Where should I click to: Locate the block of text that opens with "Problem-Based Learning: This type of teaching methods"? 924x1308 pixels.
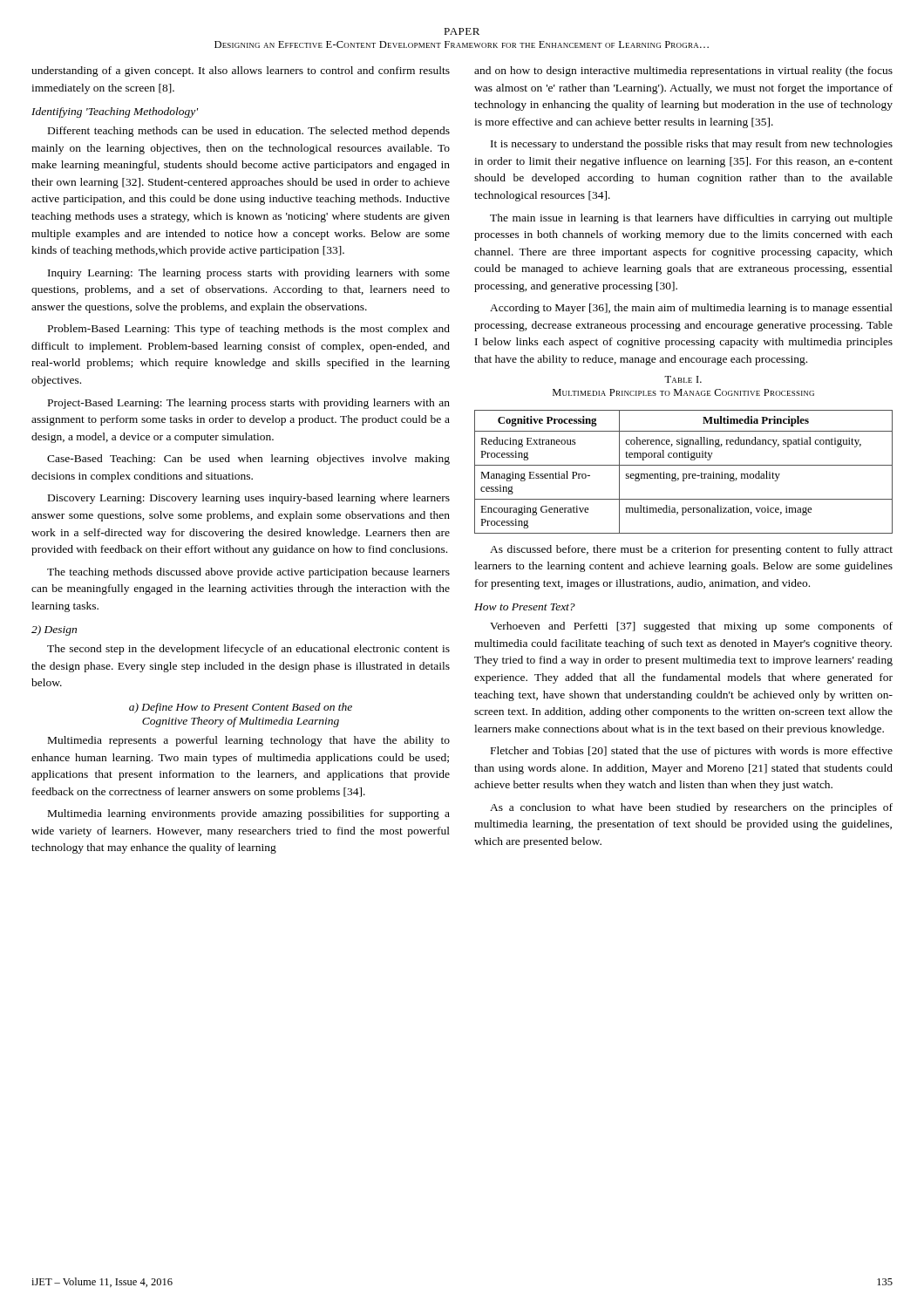click(241, 354)
